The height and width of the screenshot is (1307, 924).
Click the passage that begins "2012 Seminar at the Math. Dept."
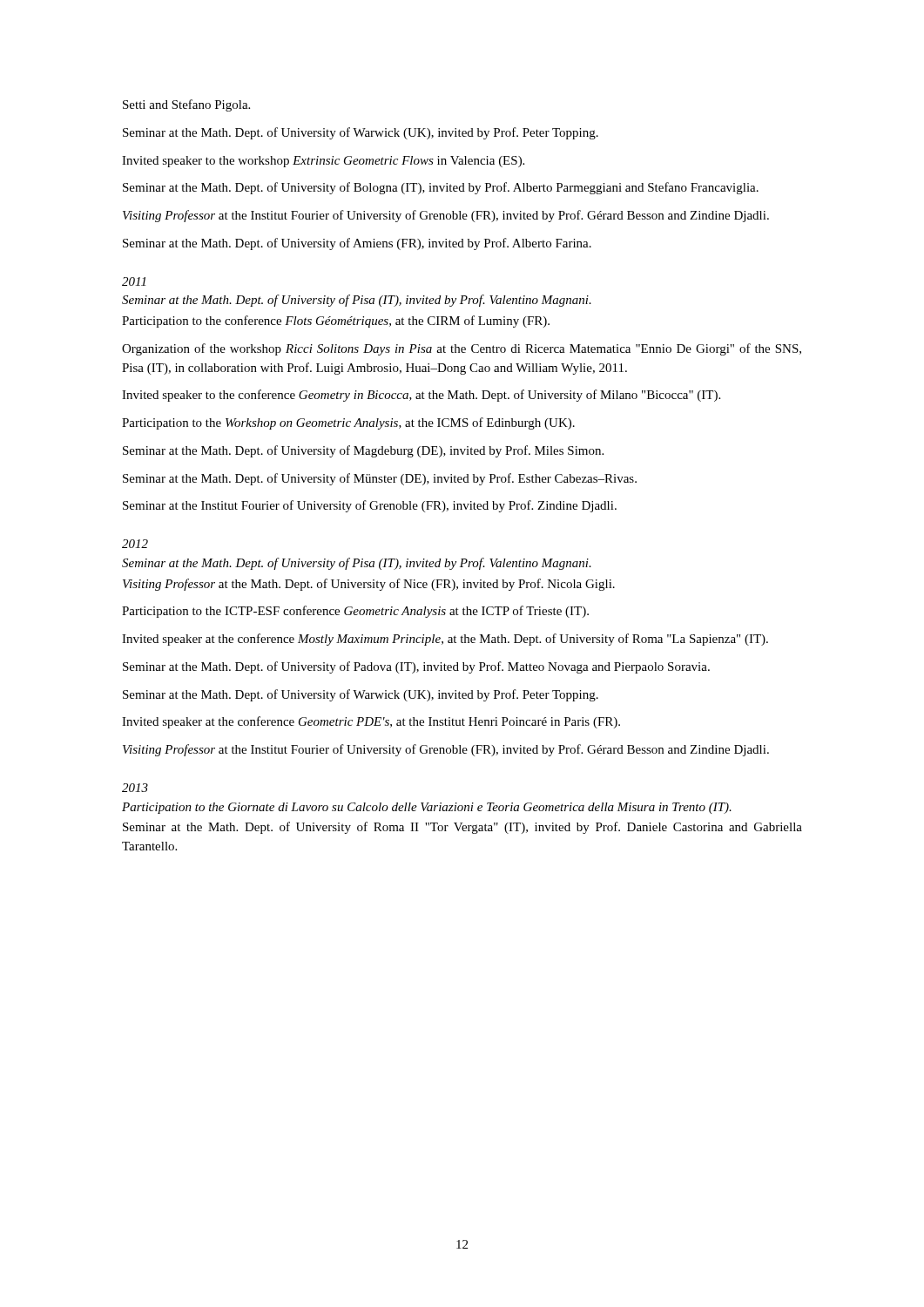point(357,553)
